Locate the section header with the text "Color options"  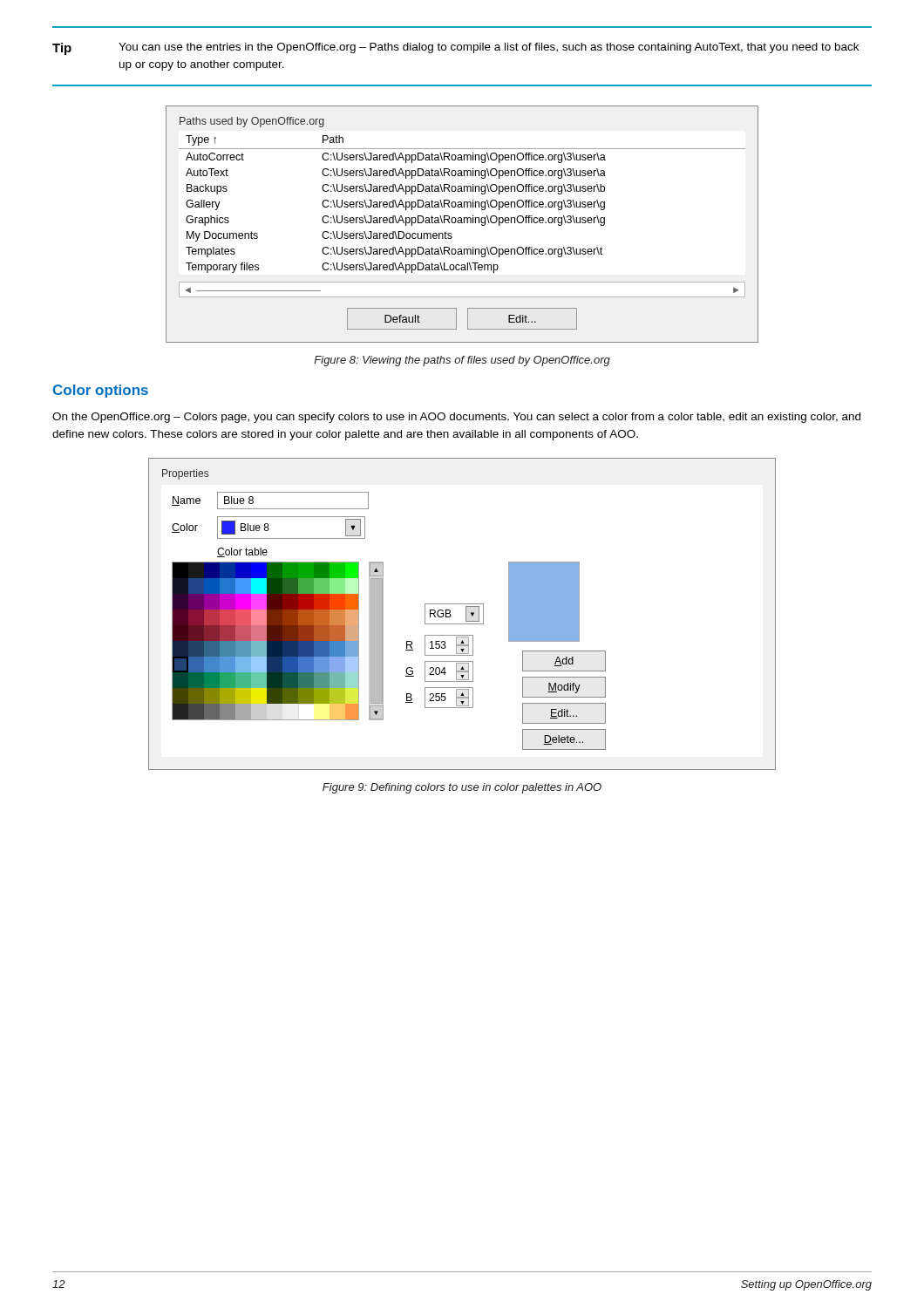(100, 390)
